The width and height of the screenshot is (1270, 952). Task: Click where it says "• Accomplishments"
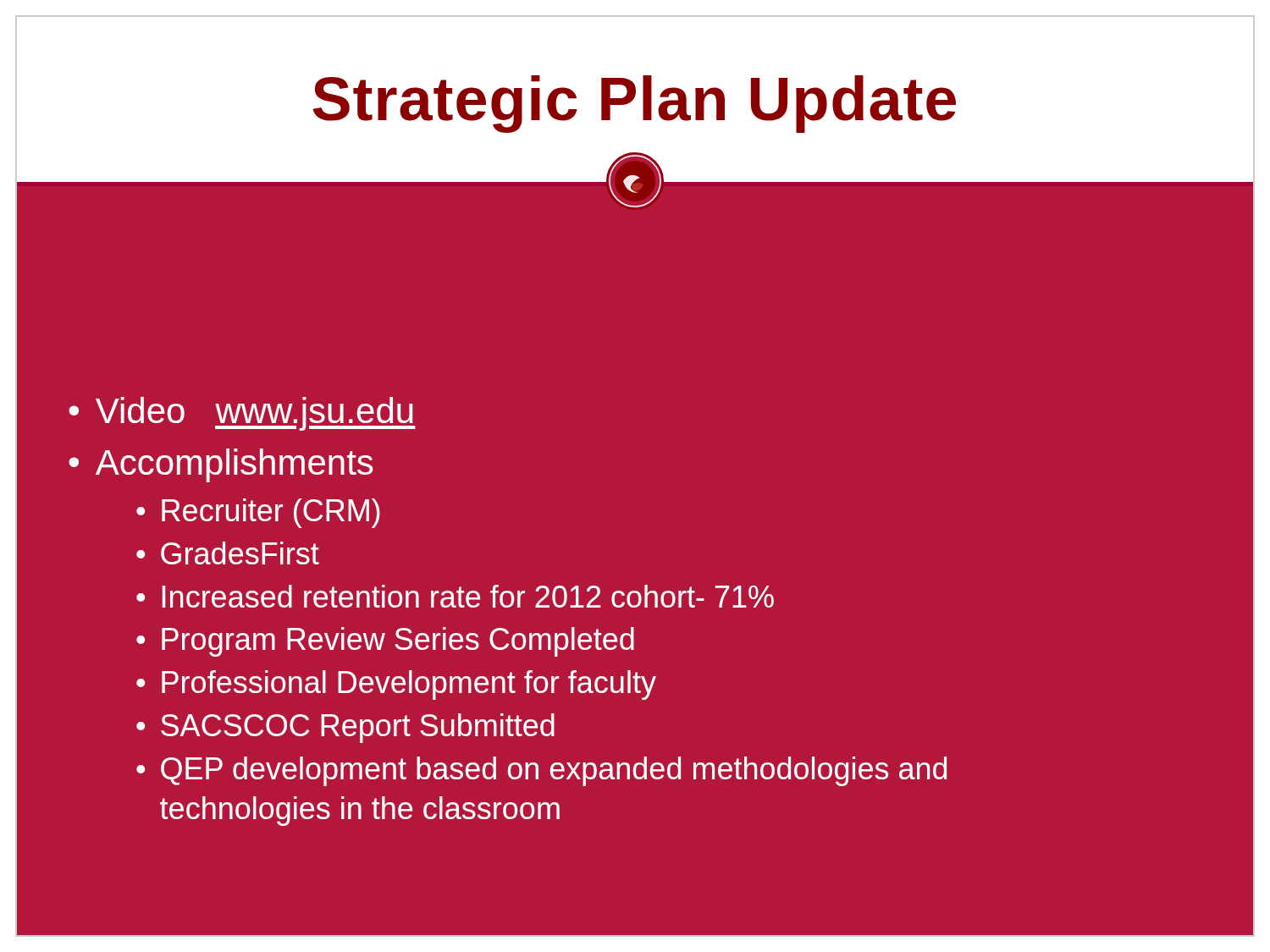(221, 465)
